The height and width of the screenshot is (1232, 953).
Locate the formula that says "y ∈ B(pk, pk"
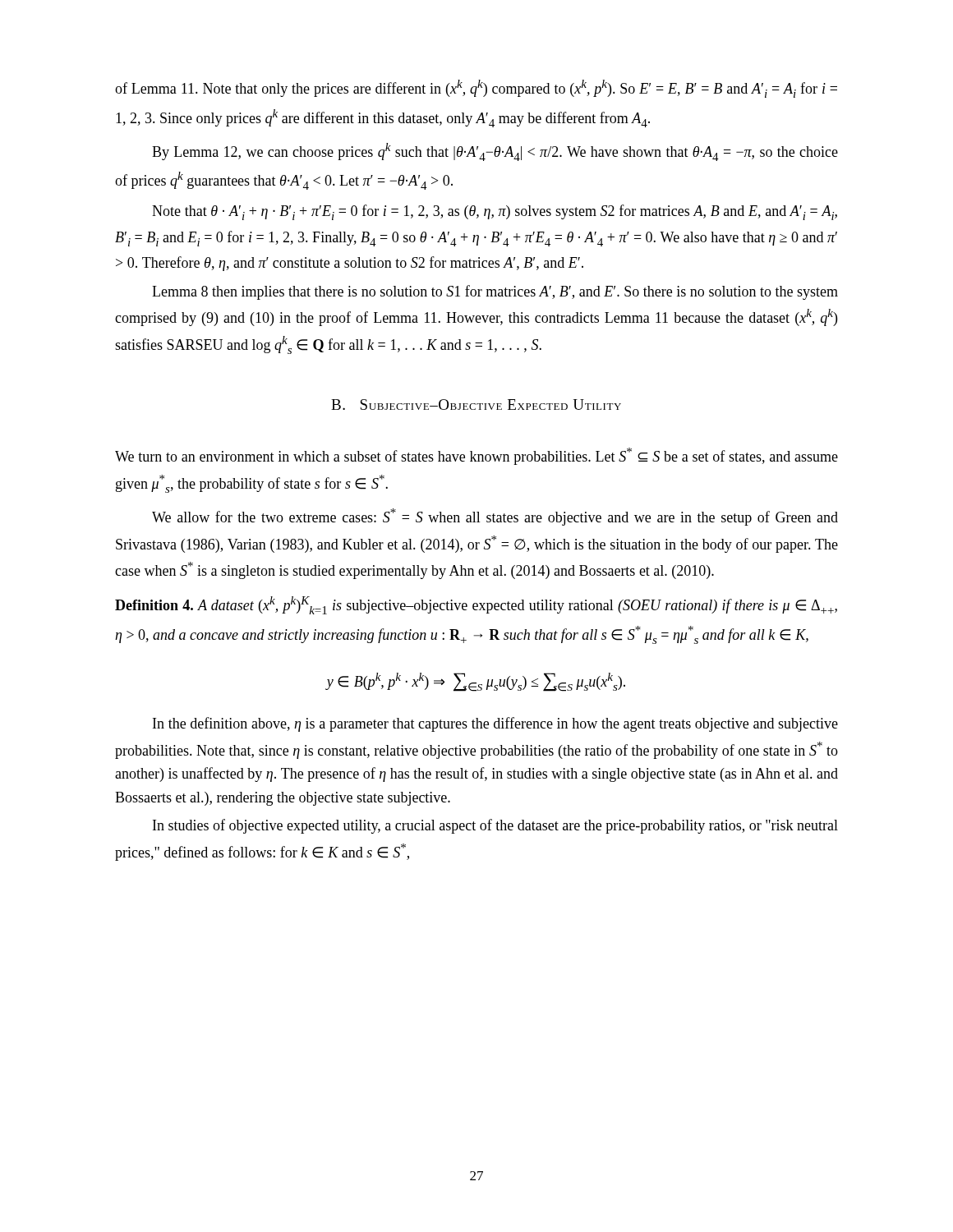[476, 683]
